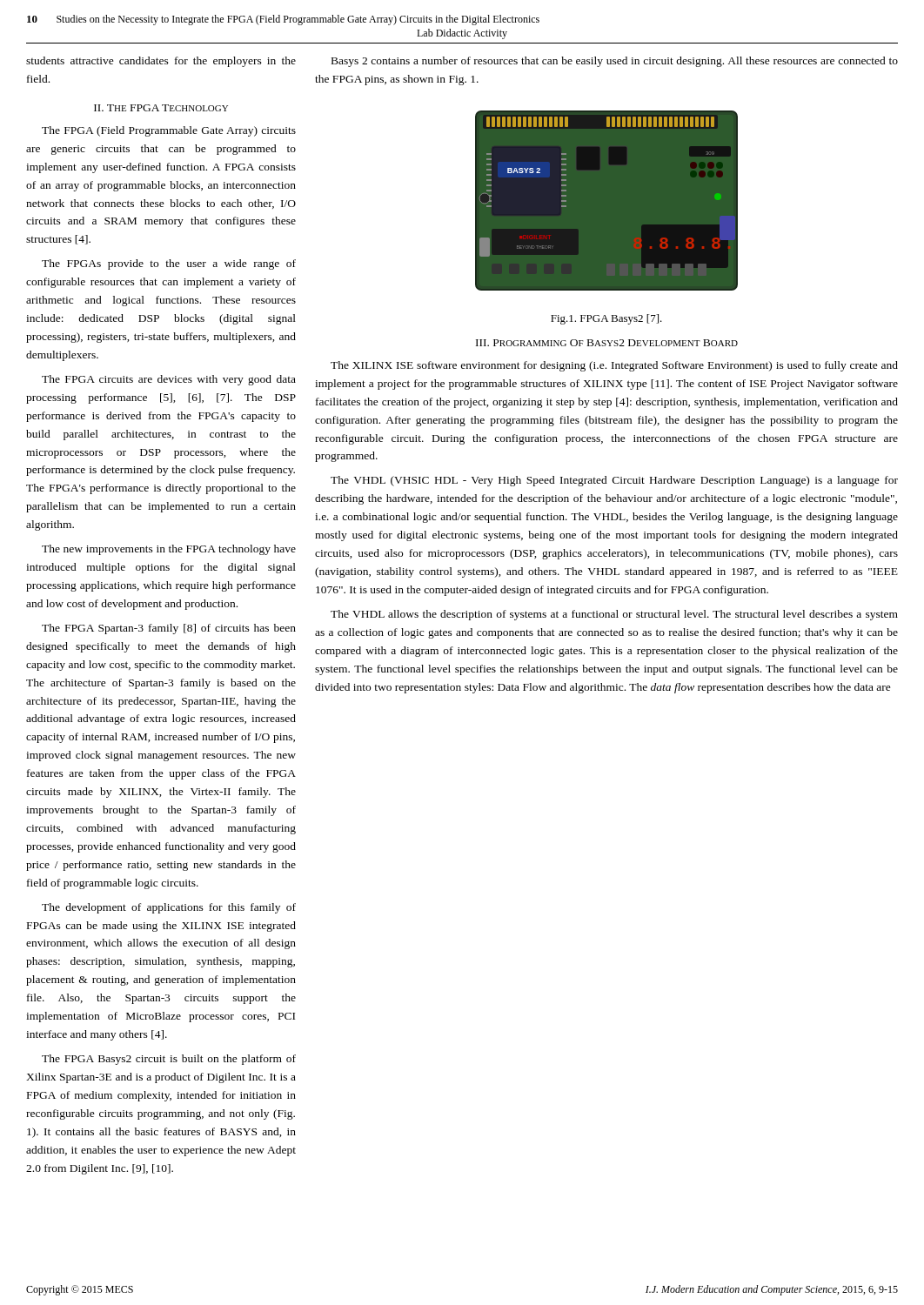The width and height of the screenshot is (924, 1305).
Task: Find the photo
Action: [x=606, y=204]
